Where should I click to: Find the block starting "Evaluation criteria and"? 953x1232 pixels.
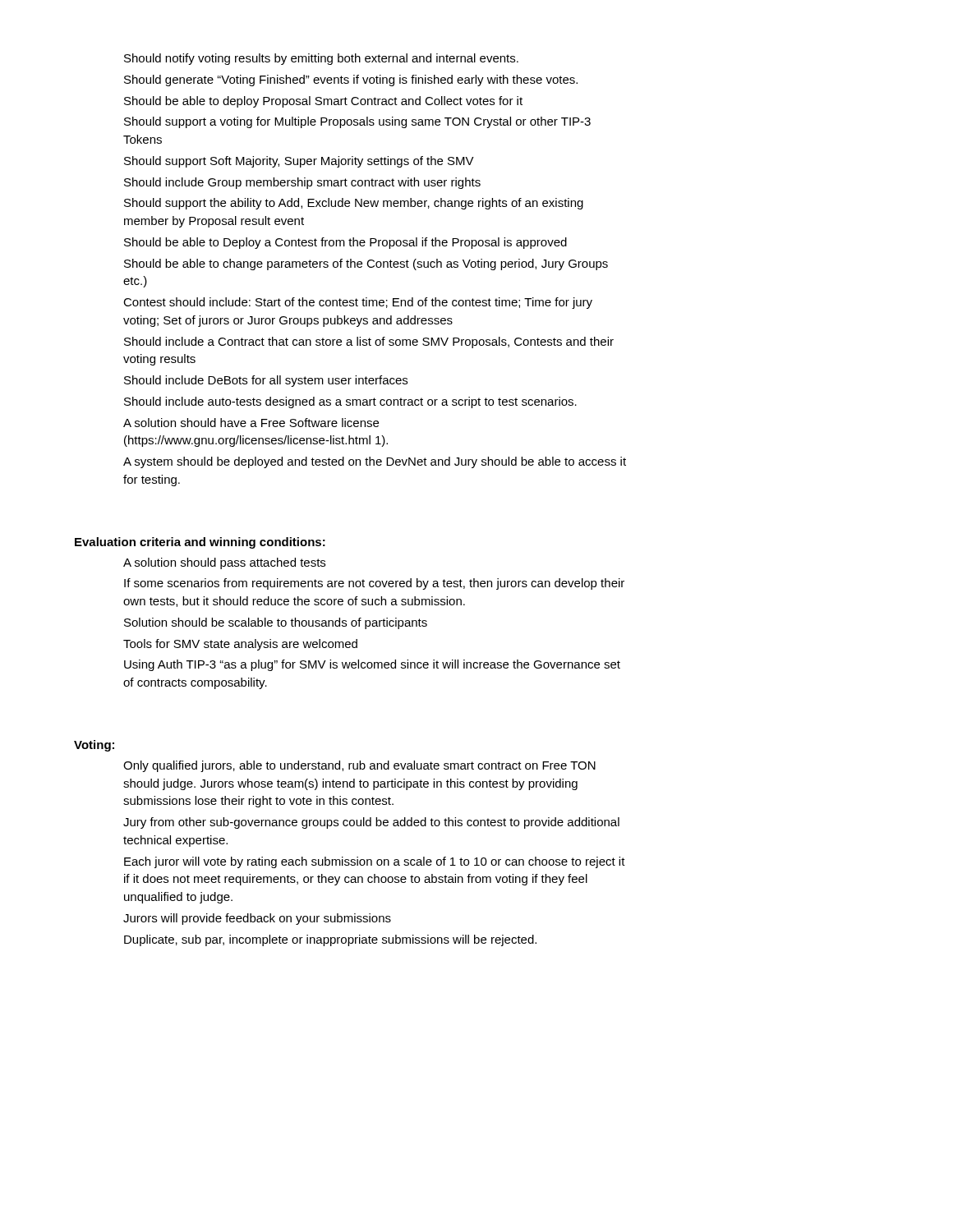[x=200, y=541]
